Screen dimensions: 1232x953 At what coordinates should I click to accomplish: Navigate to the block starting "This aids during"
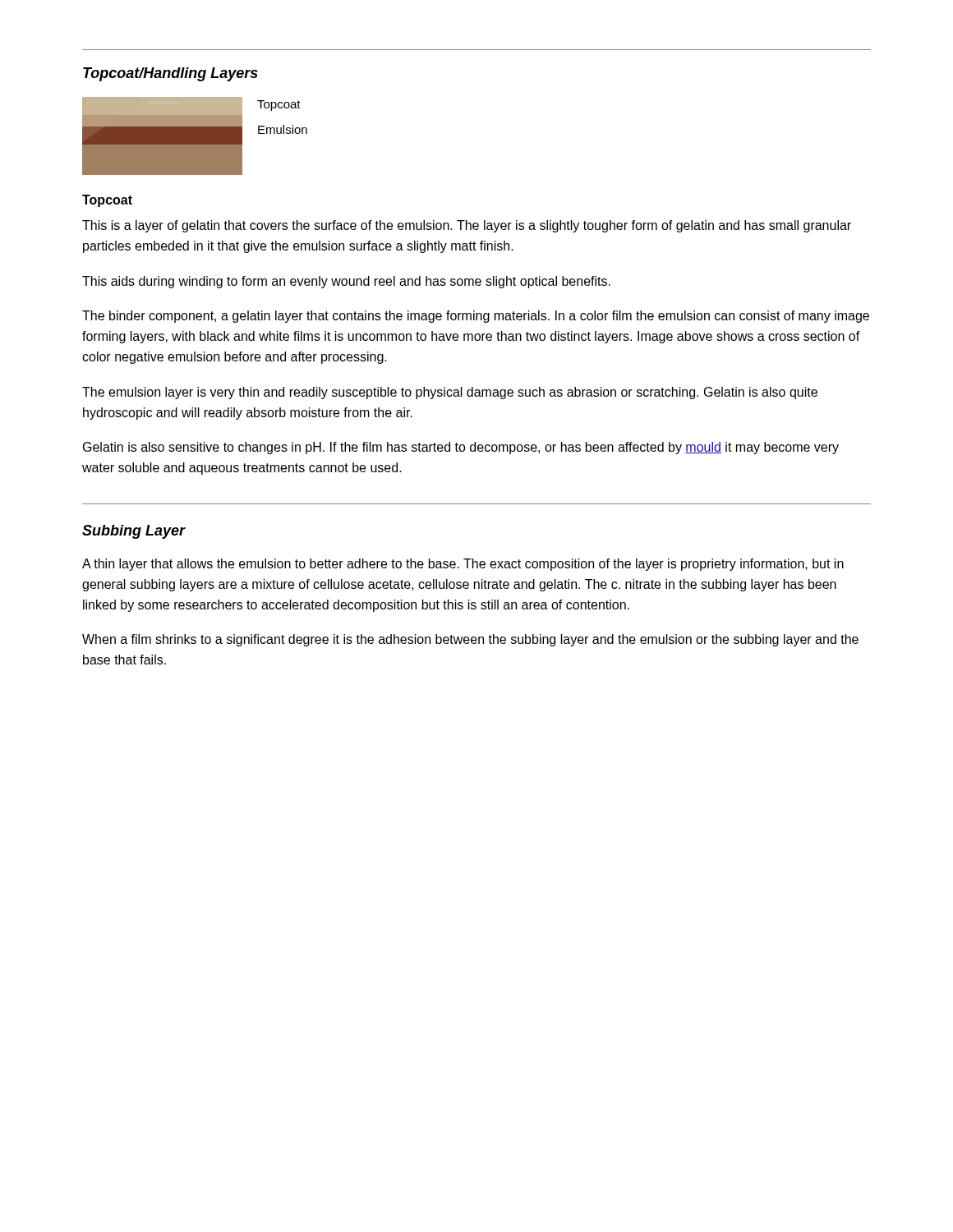tap(347, 281)
